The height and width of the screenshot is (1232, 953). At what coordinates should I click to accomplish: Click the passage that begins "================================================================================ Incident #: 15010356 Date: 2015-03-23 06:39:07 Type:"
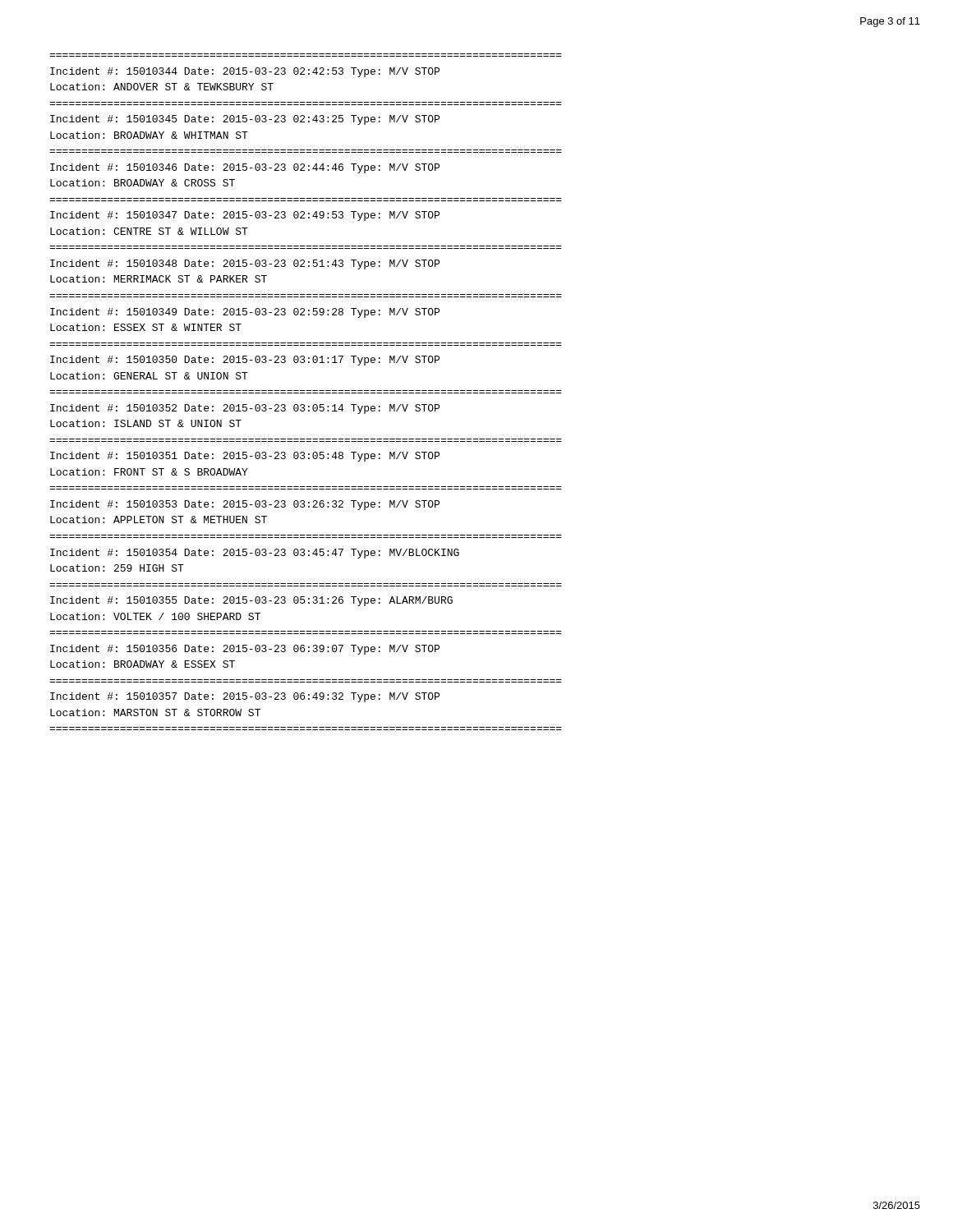pyautogui.click(x=245, y=650)
